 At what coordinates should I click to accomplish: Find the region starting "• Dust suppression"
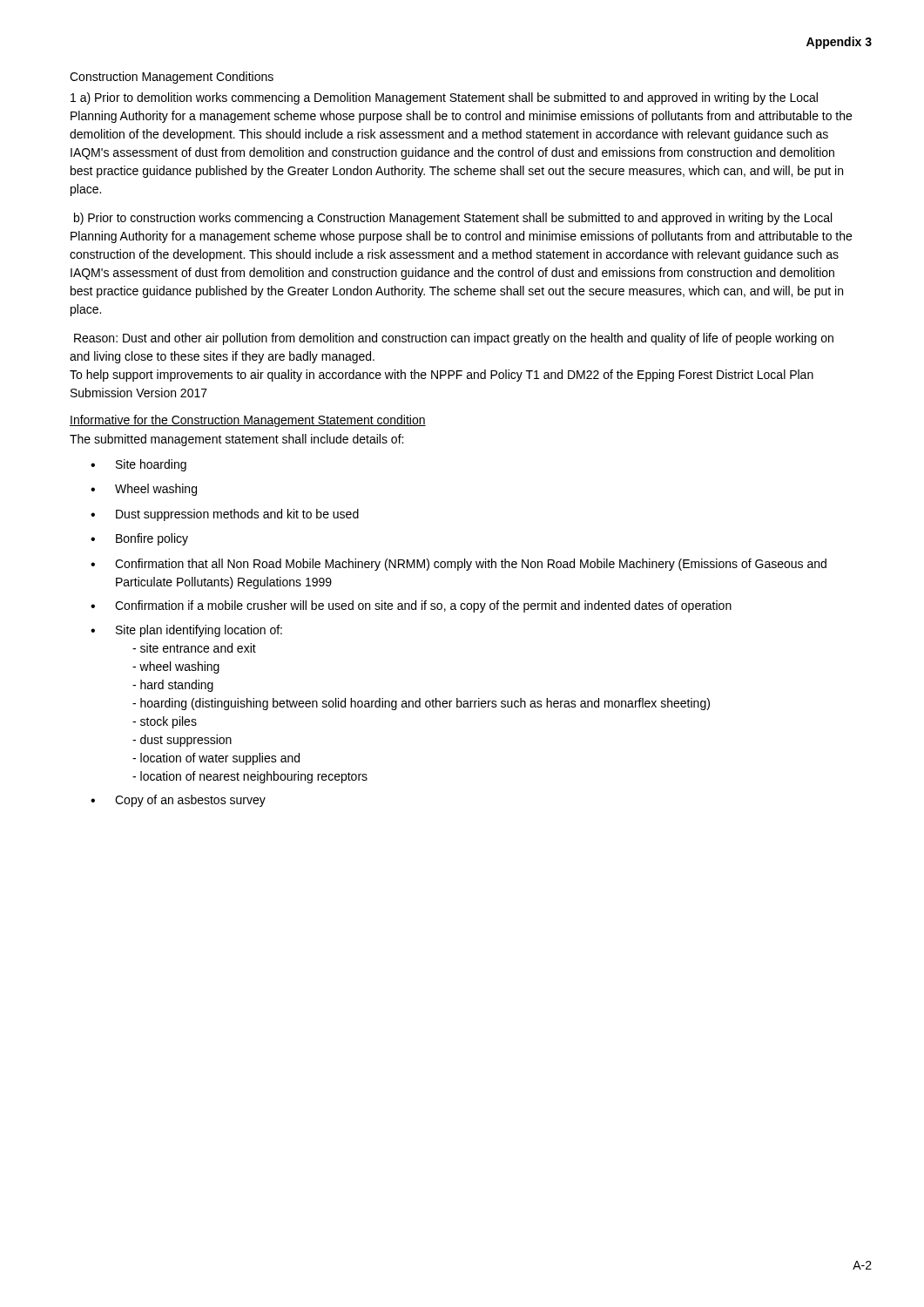pyautogui.click(x=225, y=515)
